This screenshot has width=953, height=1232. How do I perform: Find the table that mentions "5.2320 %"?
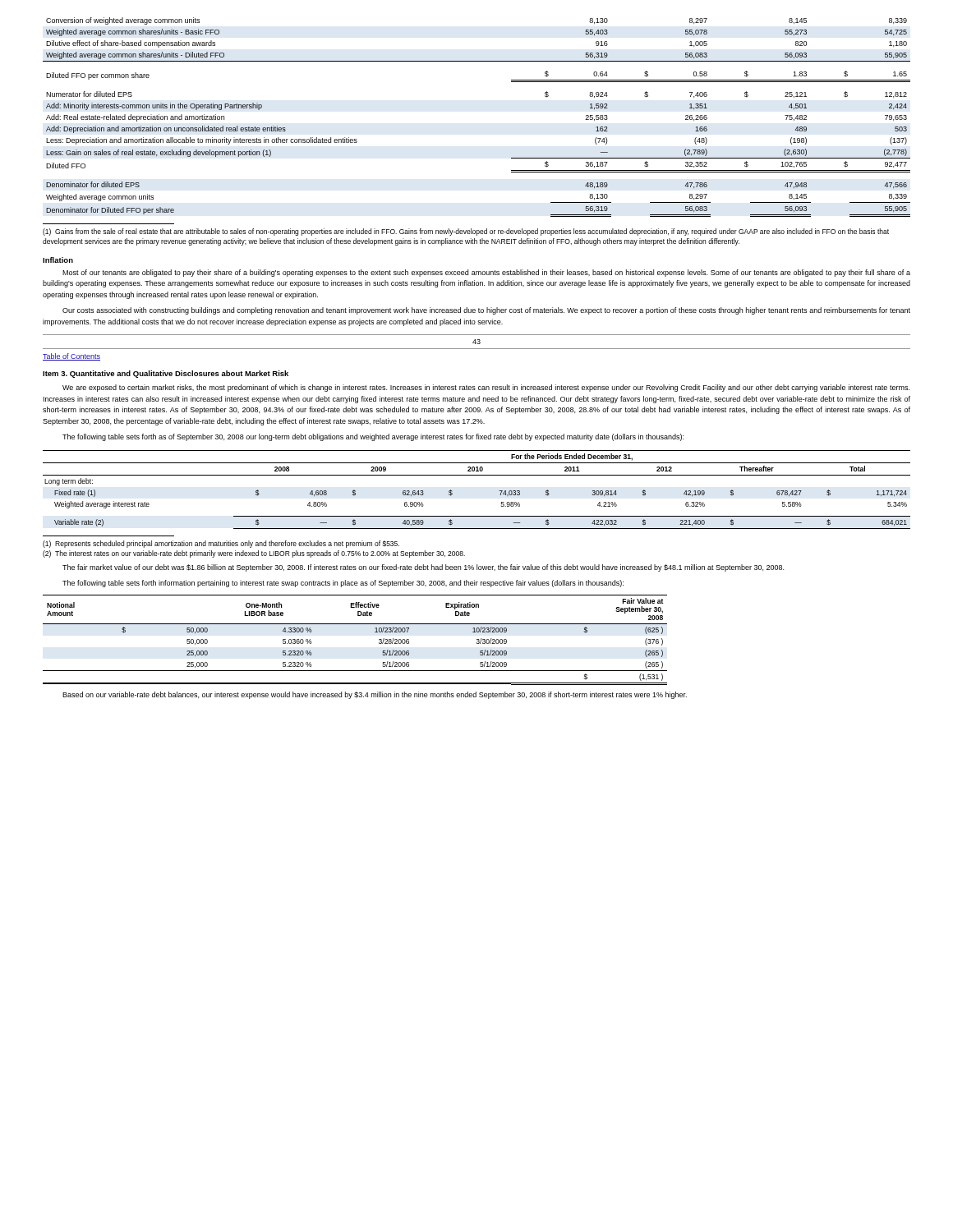coord(476,639)
